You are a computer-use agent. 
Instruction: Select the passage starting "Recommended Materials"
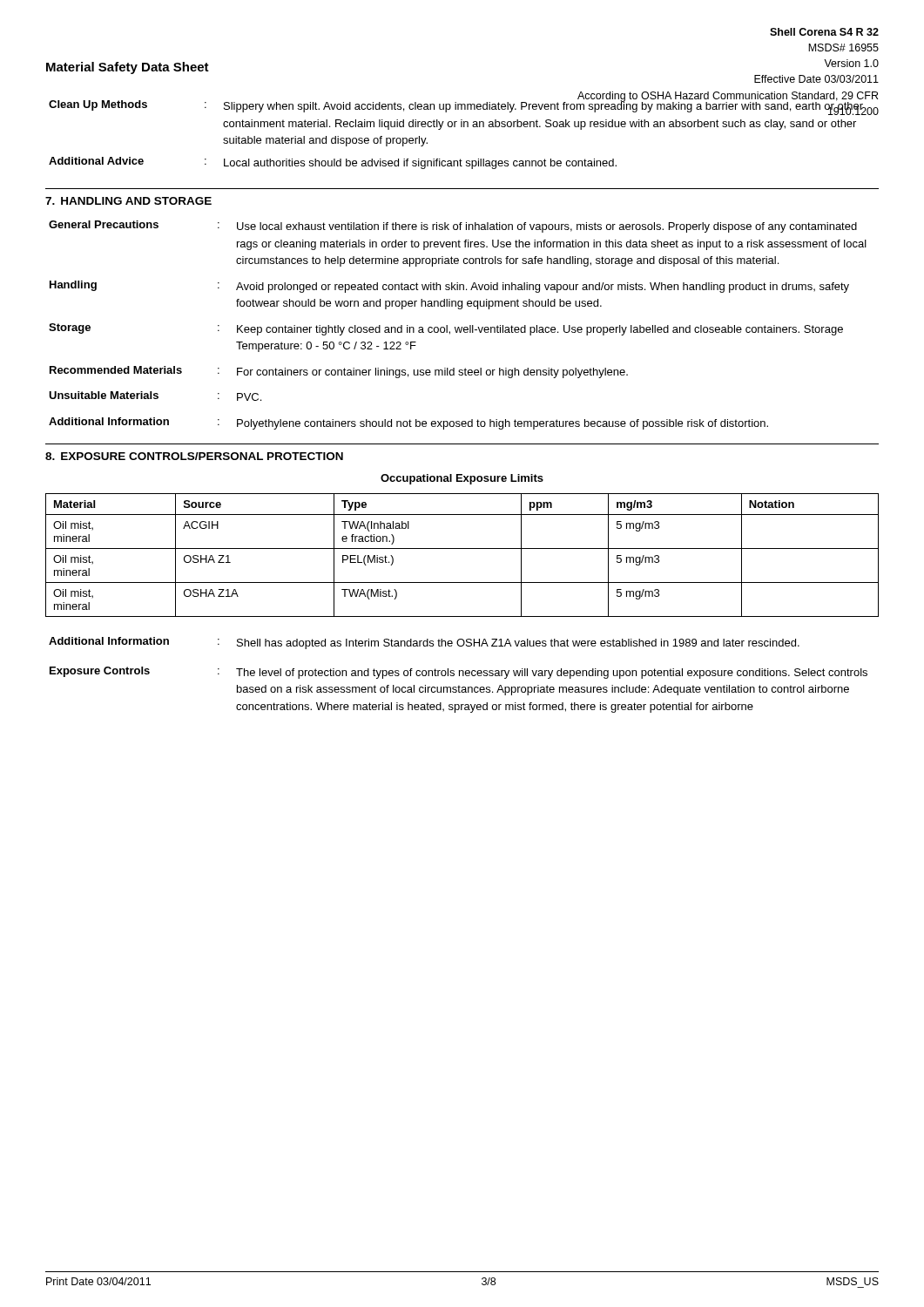pyautogui.click(x=115, y=369)
